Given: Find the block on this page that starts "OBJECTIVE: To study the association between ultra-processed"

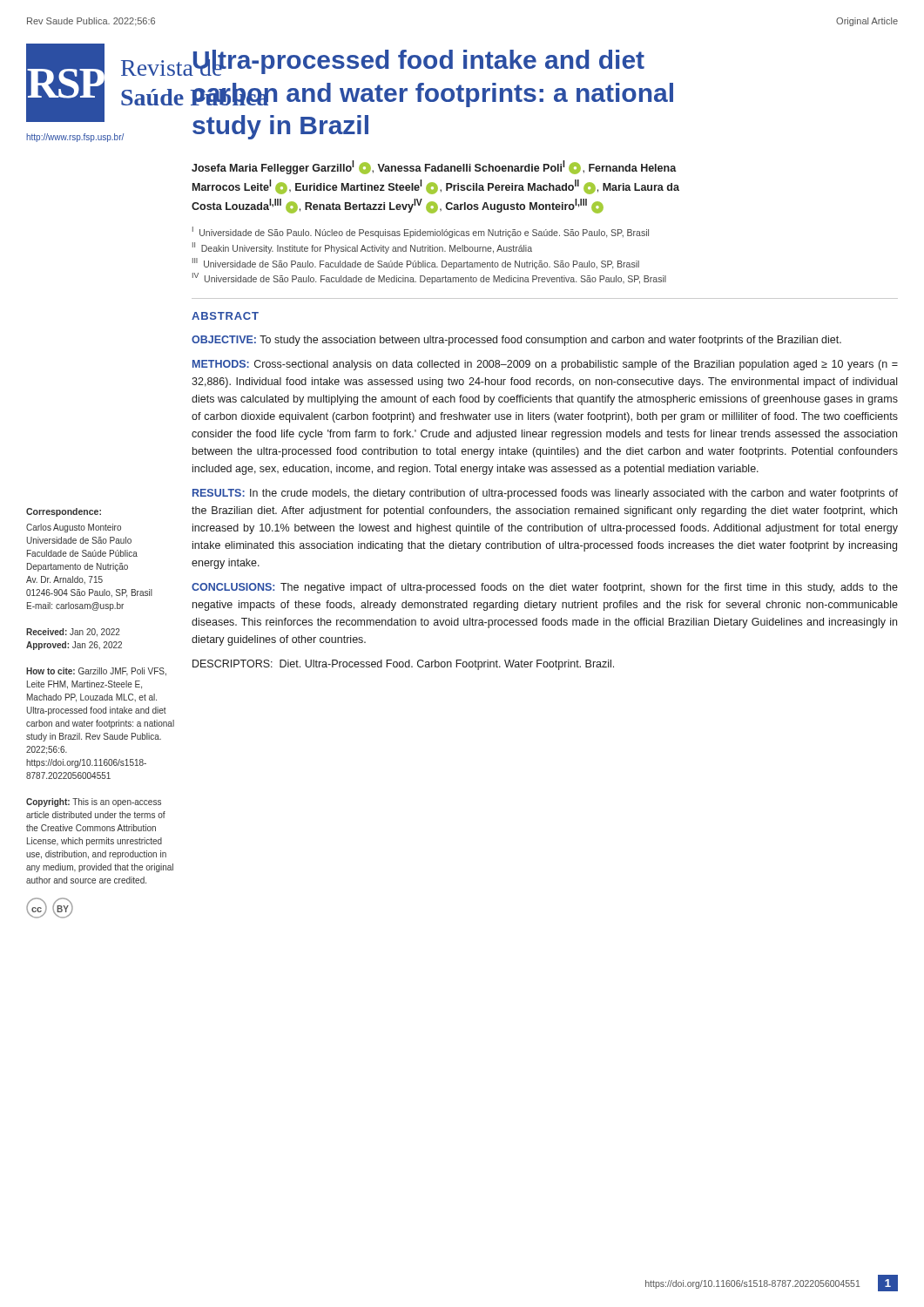Looking at the screenshot, I should point(517,340).
